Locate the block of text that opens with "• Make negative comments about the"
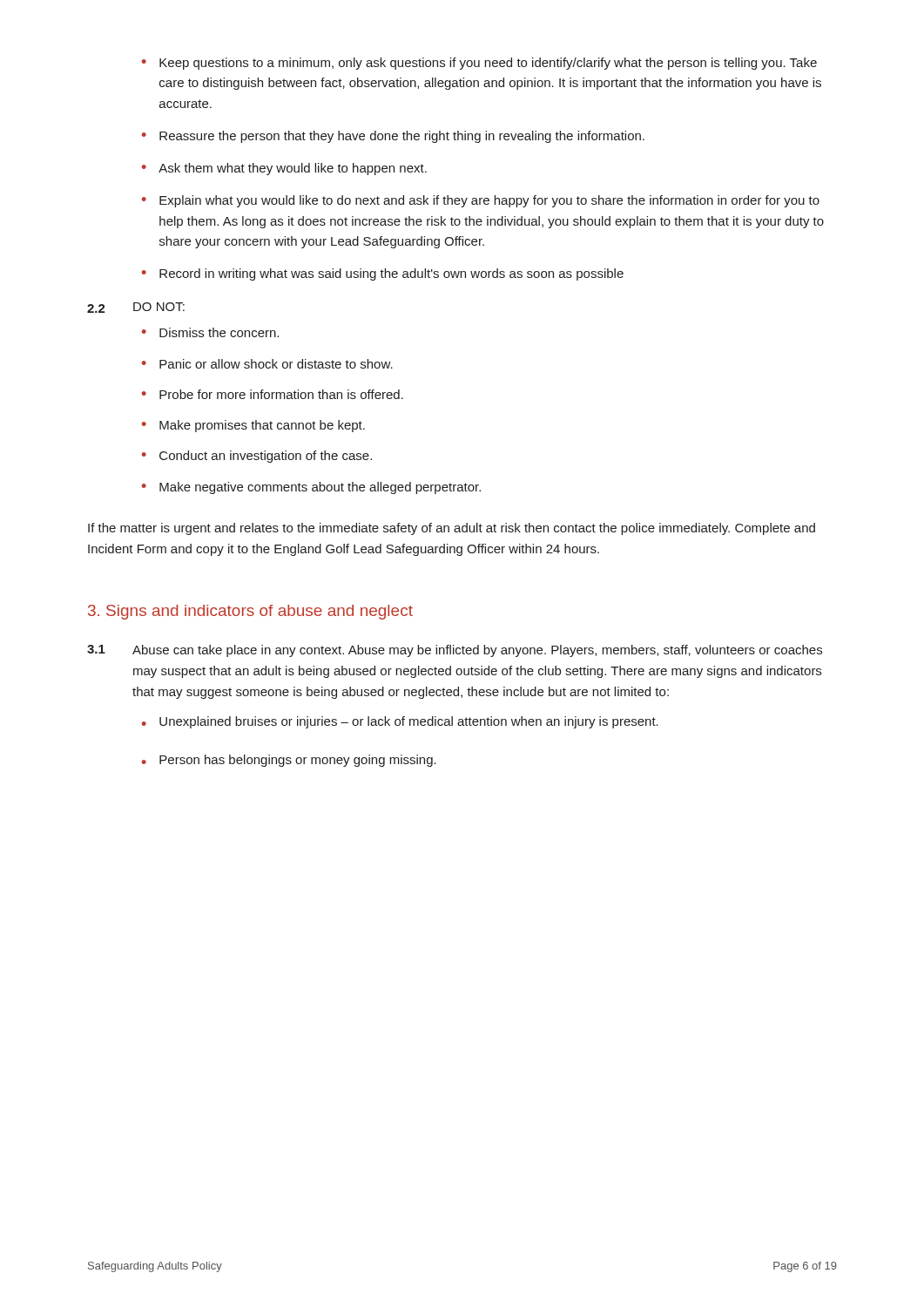Viewport: 924px width, 1307px height. tap(489, 486)
